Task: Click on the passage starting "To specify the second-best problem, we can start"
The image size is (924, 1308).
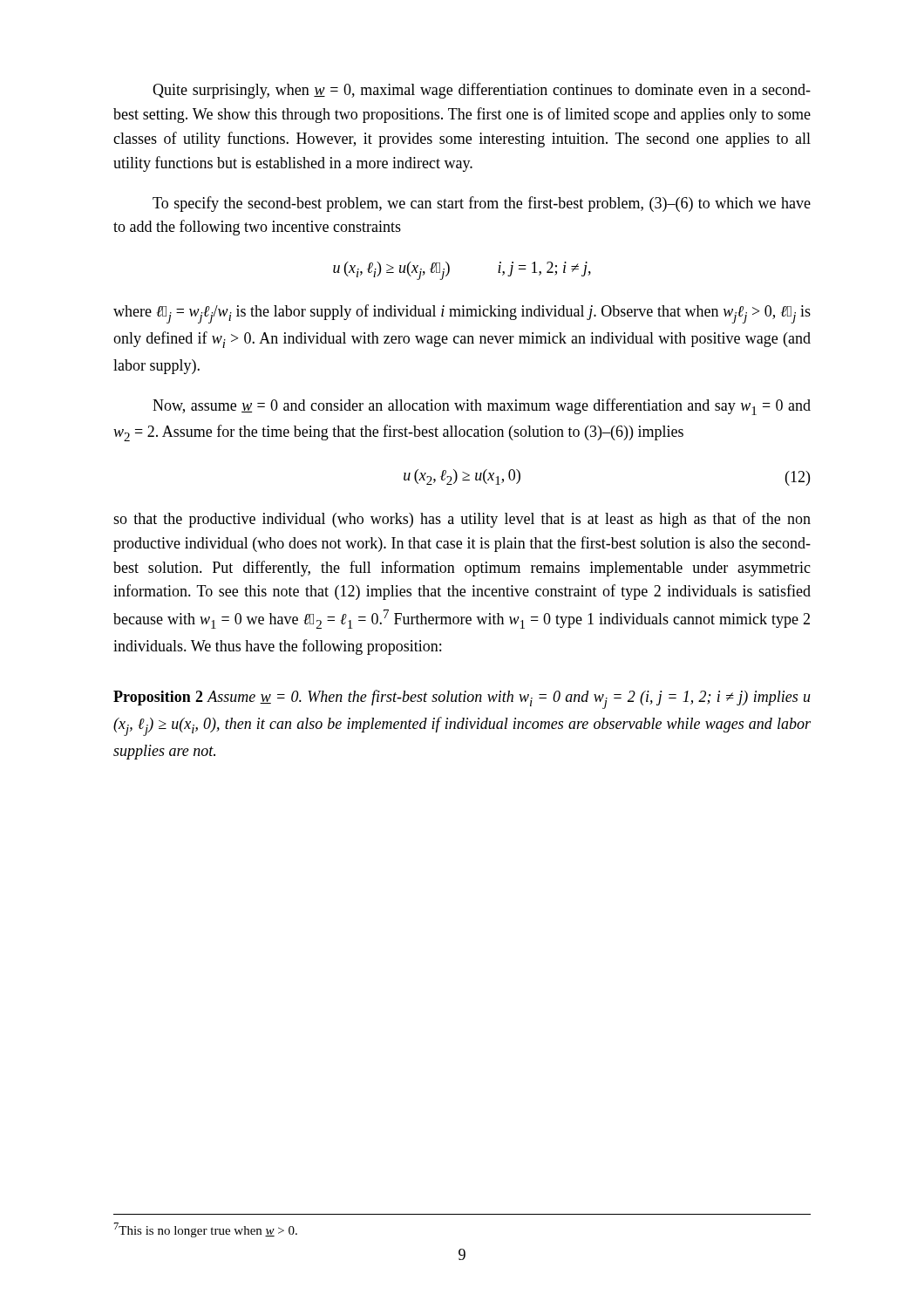Action: point(462,216)
